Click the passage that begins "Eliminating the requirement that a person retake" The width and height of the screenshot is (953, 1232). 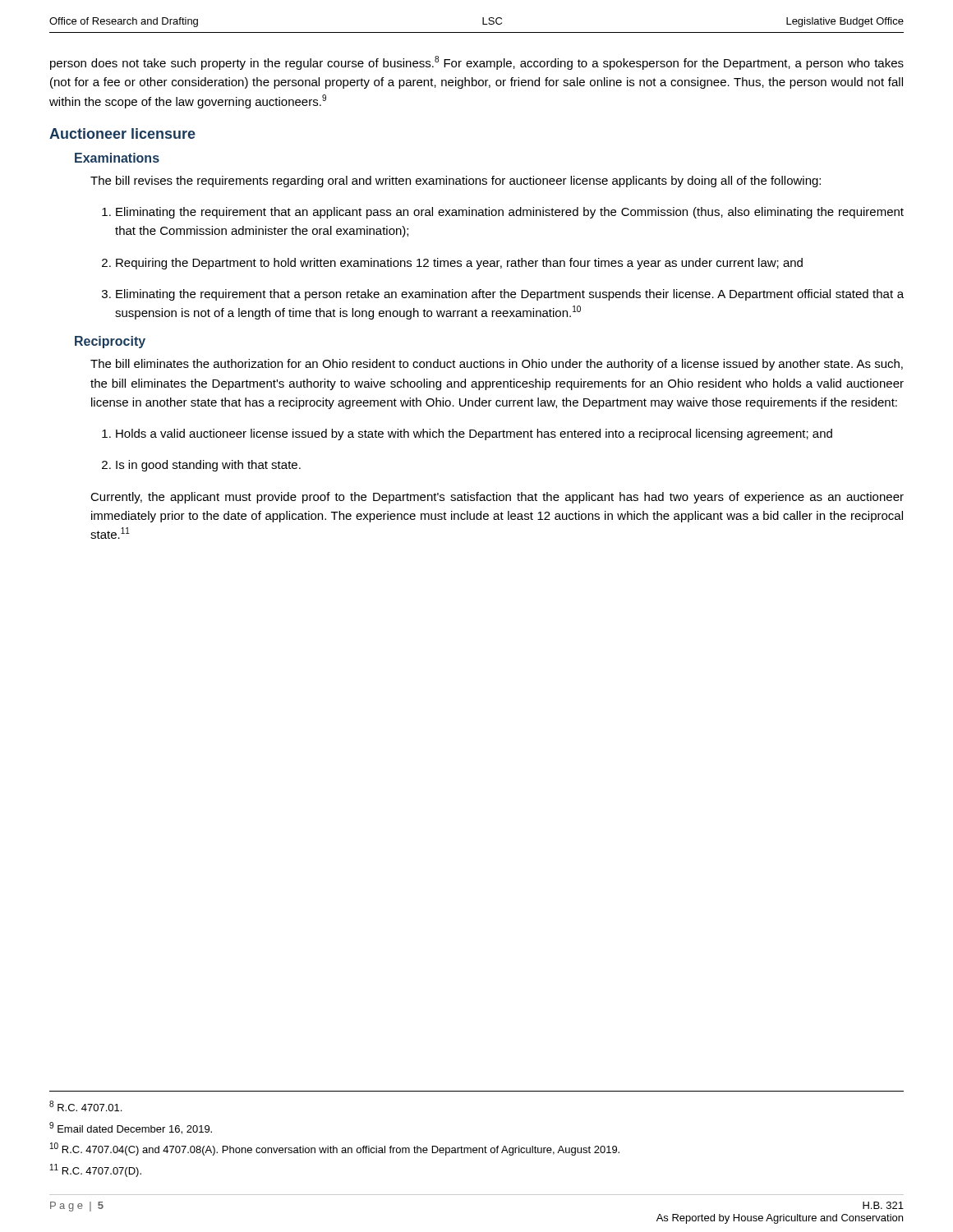pos(501,303)
